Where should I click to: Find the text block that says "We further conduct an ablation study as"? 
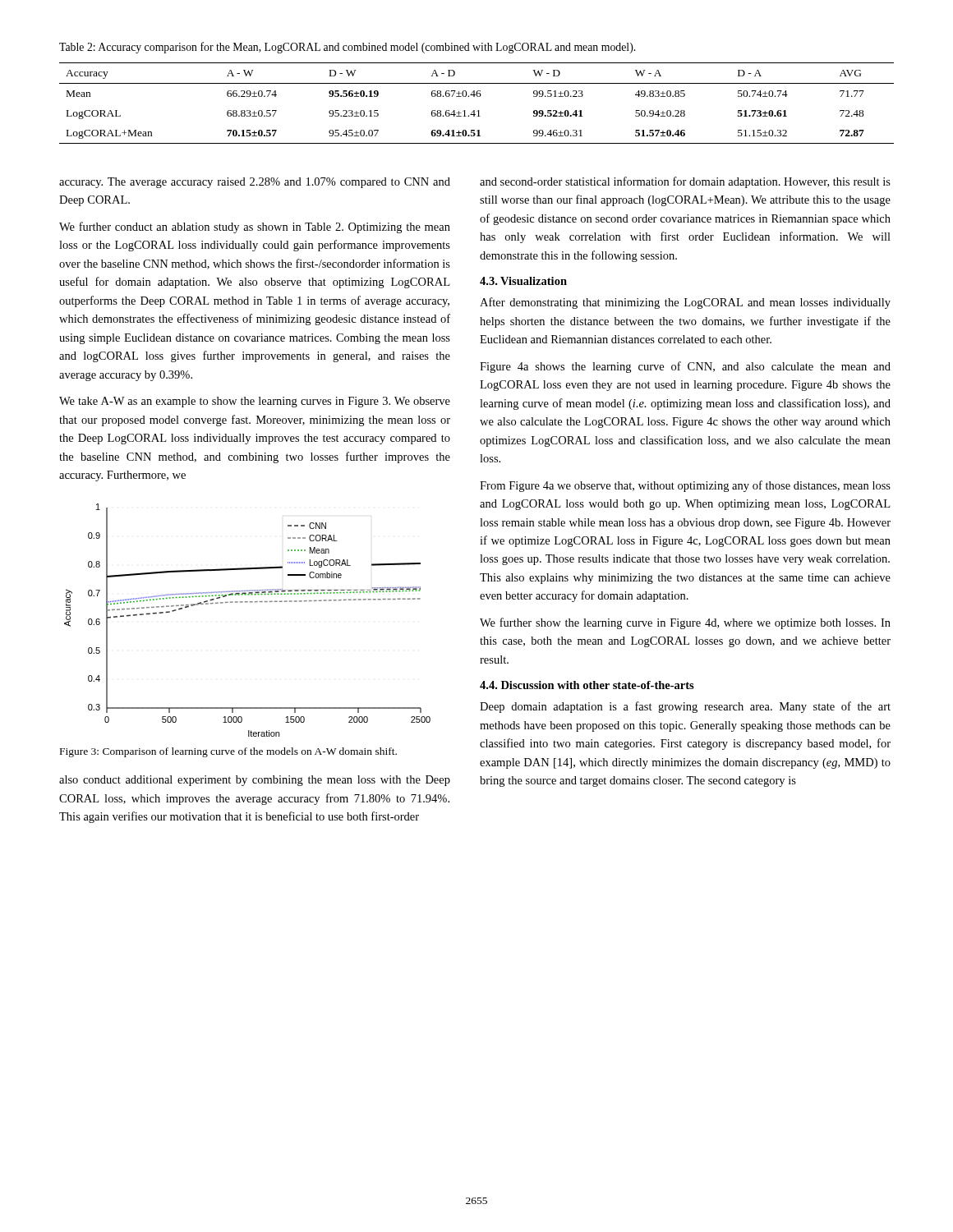tap(255, 300)
